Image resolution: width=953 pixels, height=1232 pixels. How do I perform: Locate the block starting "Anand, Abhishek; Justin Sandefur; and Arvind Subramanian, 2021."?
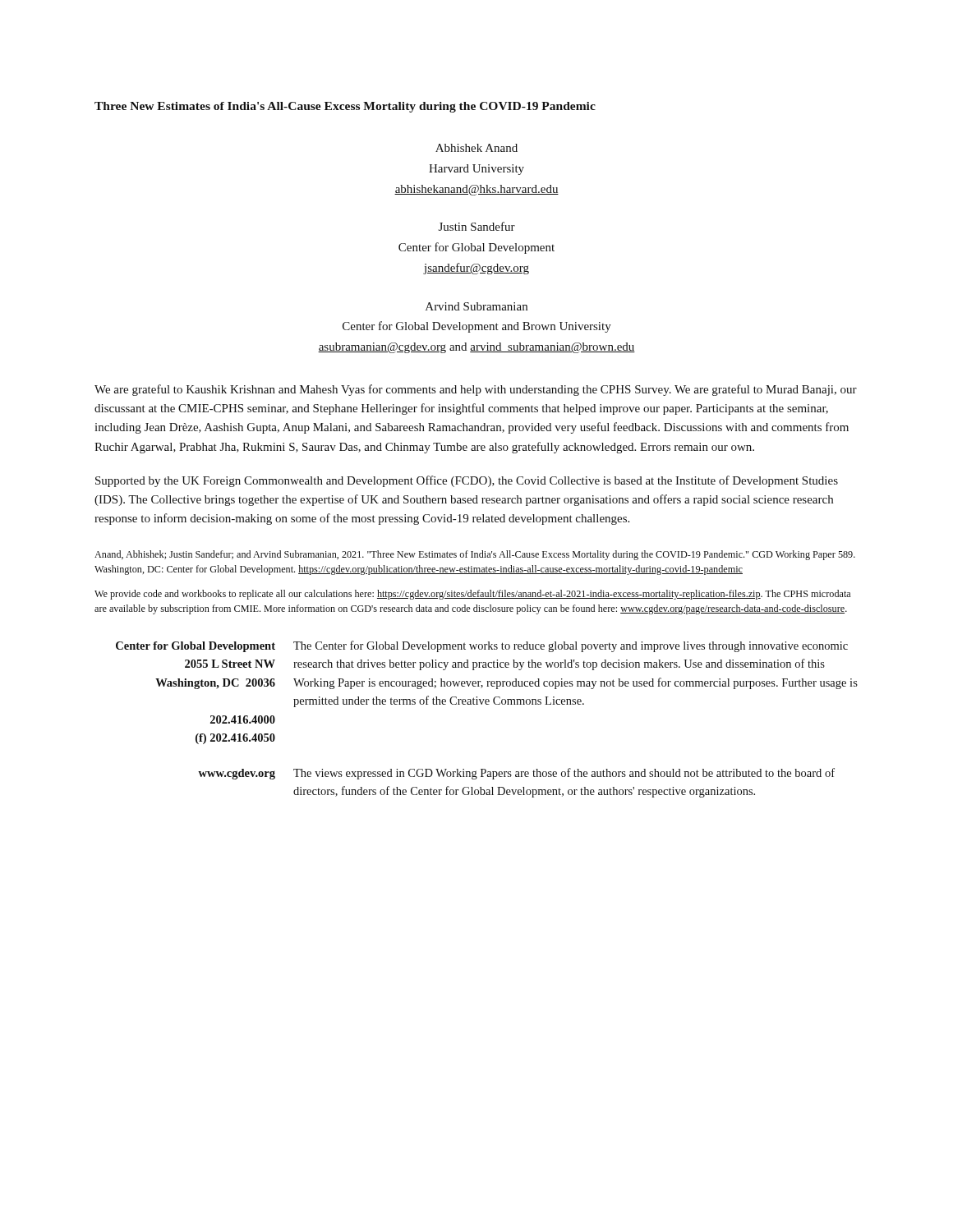tap(475, 561)
